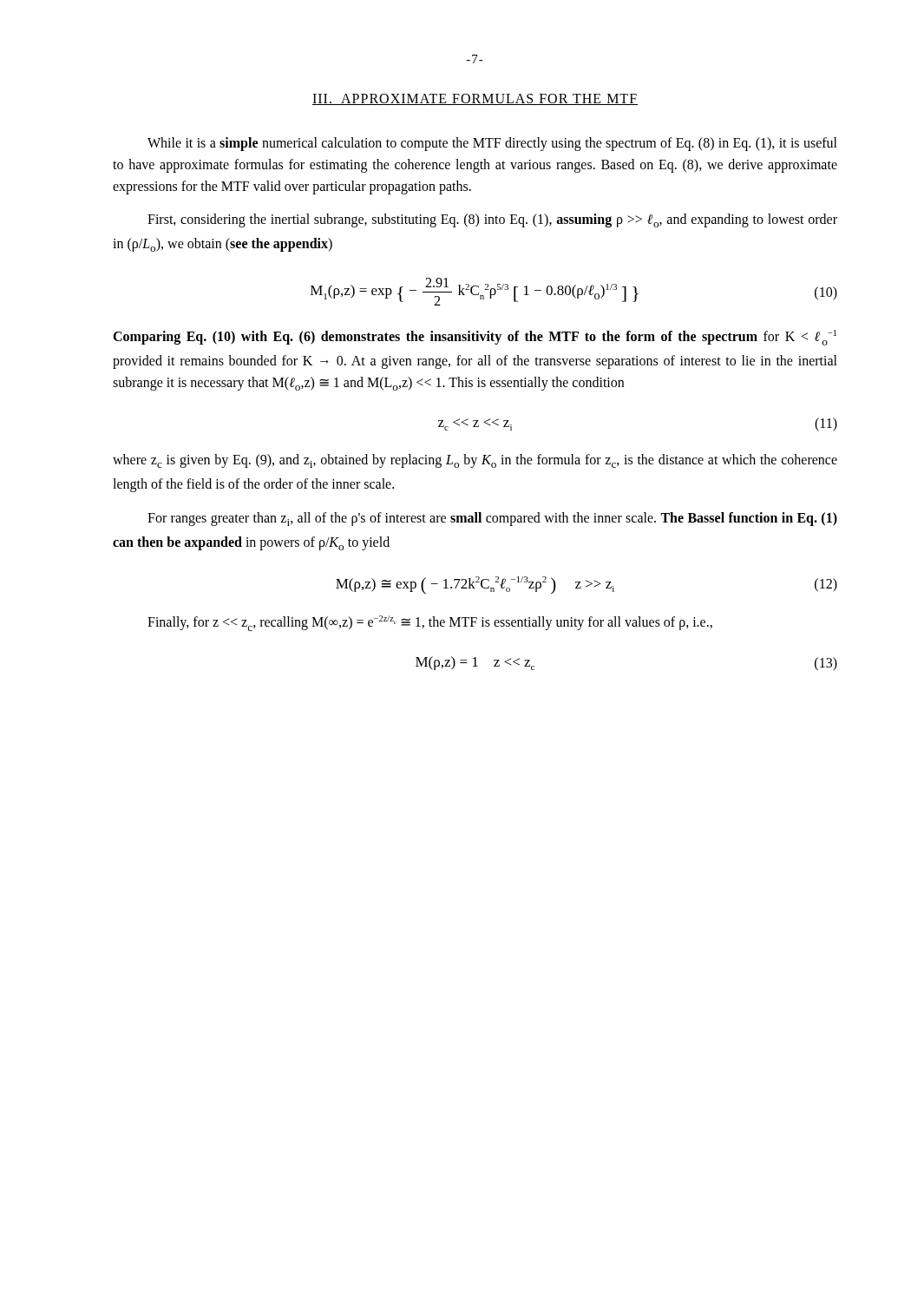The width and height of the screenshot is (924, 1302).
Task: Find the text block starting "where zc is given by Eq. (9),"
Action: point(475,472)
